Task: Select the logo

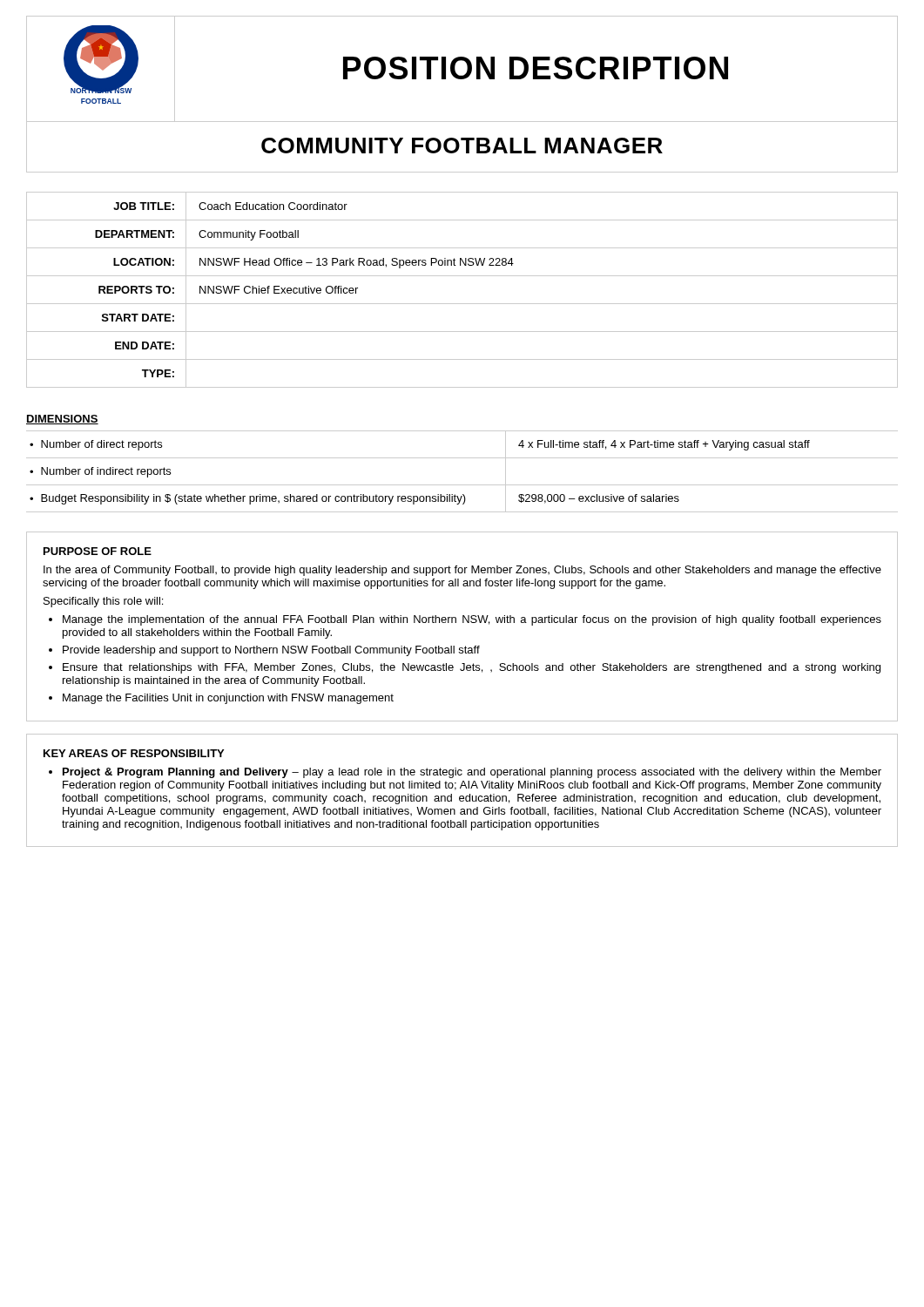Action: pos(101,69)
